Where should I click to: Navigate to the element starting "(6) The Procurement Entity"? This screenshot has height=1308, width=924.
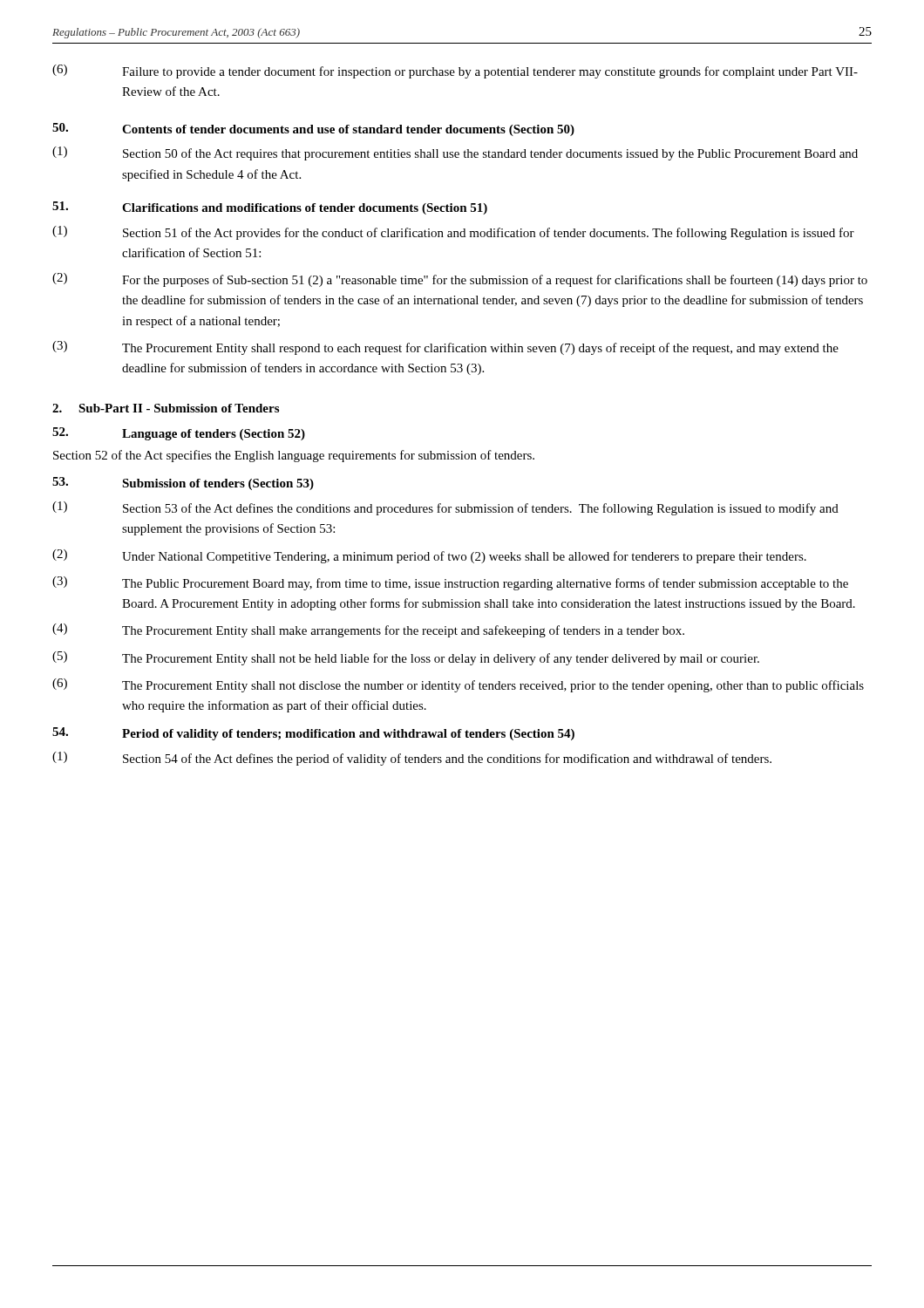[462, 696]
